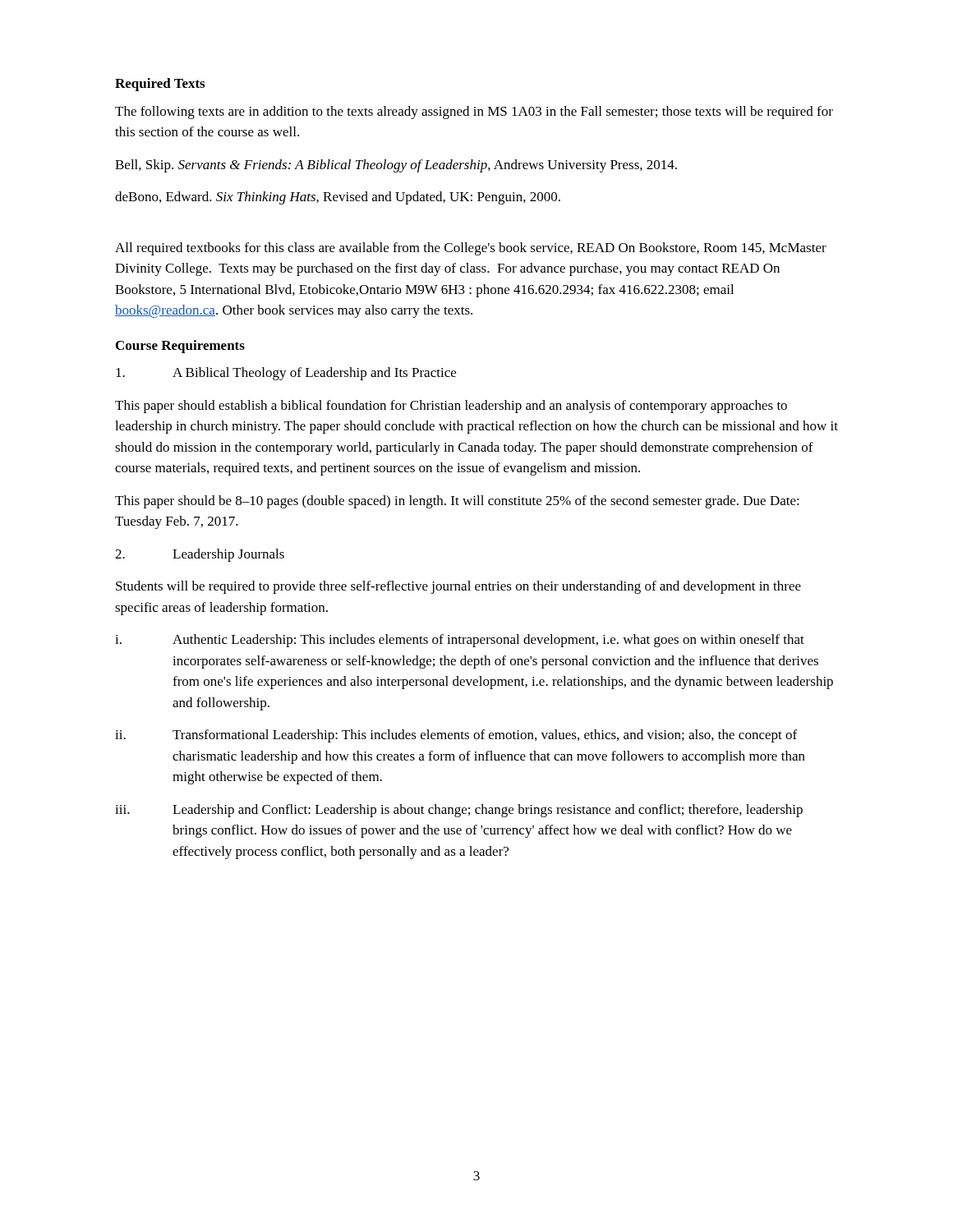This screenshot has height=1232, width=953.
Task: Select the text block with the text "The following texts are in addition to the"
Action: [474, 121]
